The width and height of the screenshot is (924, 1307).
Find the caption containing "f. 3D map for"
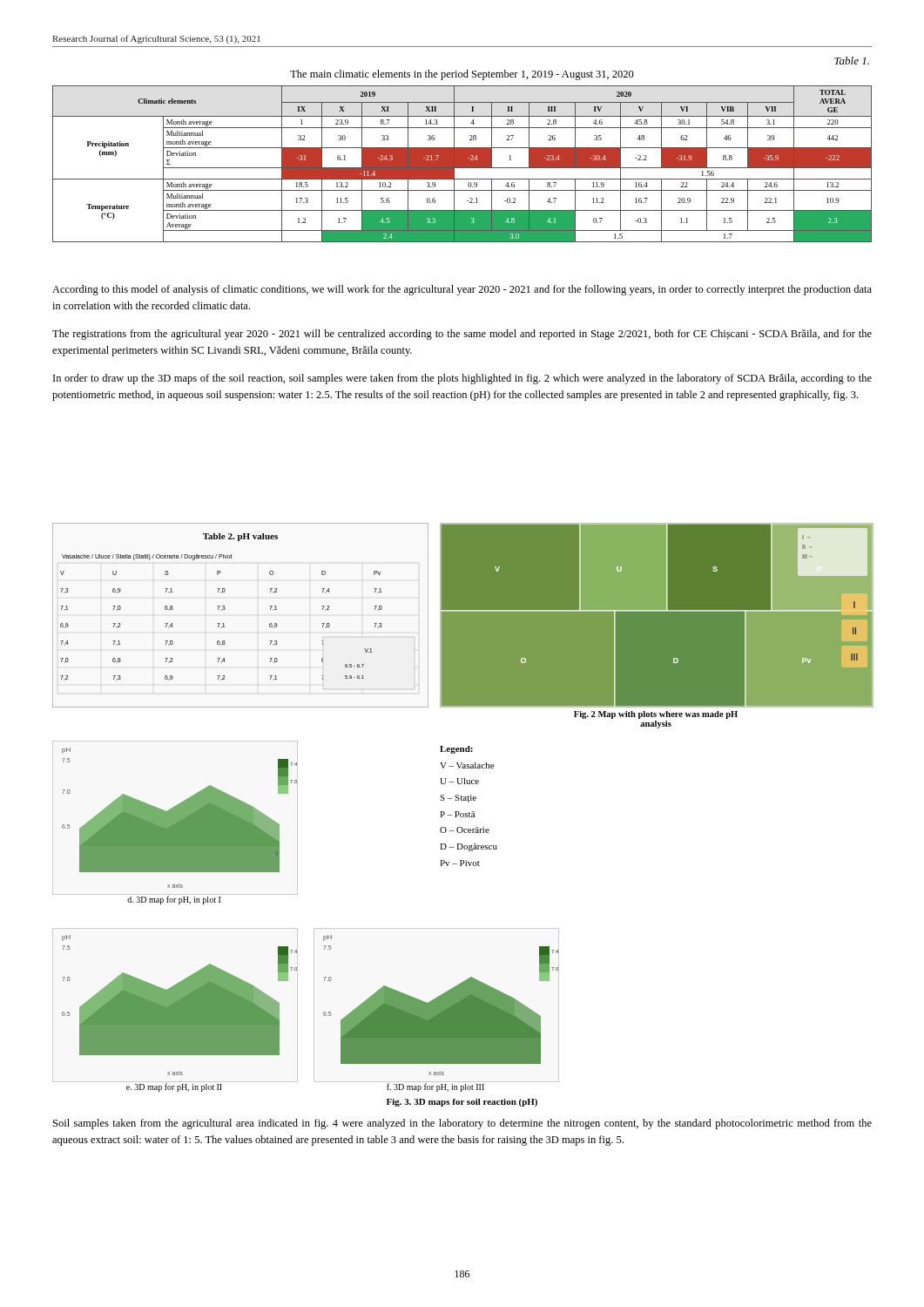click(435, 1087)
